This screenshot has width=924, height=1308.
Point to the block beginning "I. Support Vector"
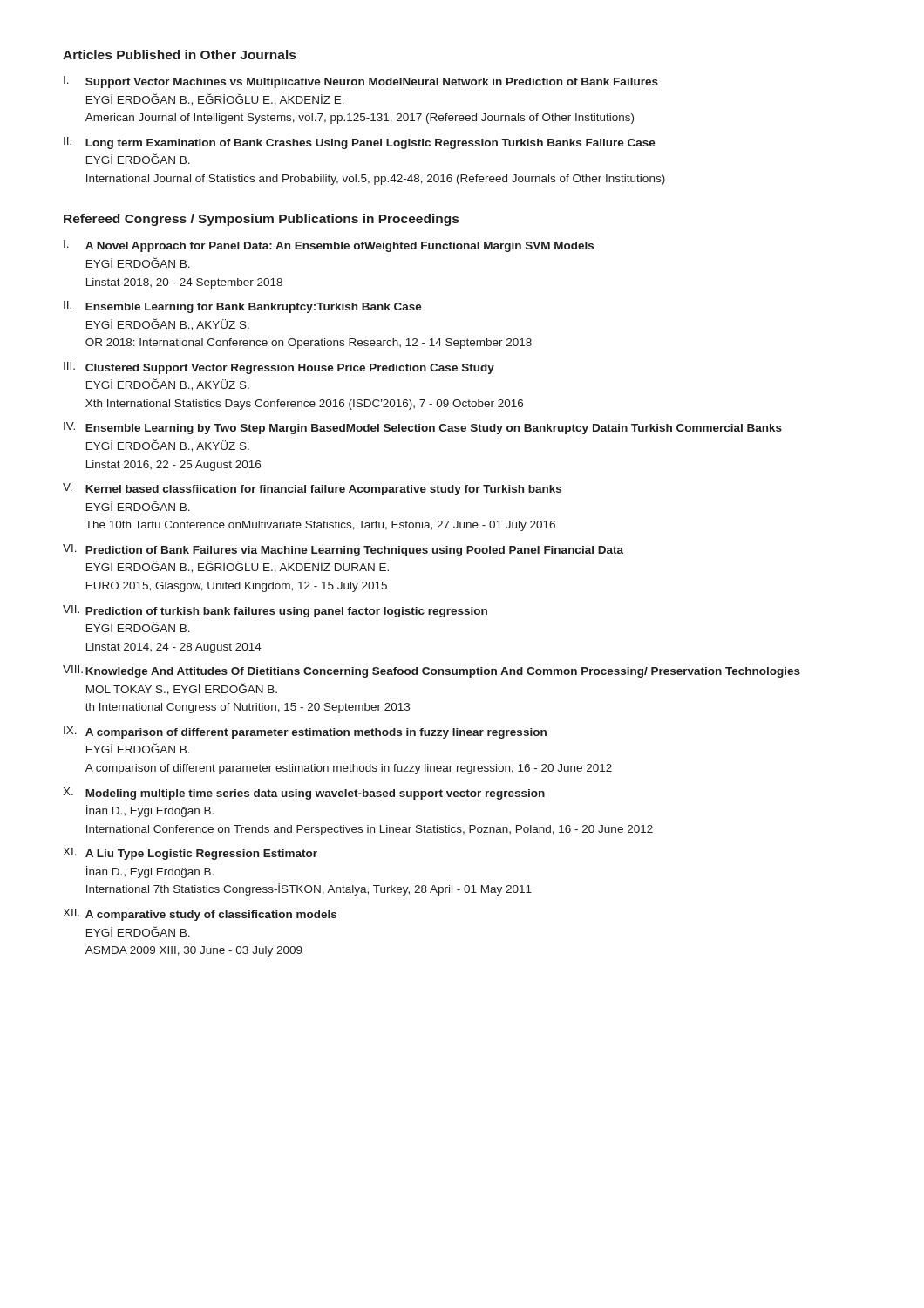[x=361, y=82]
